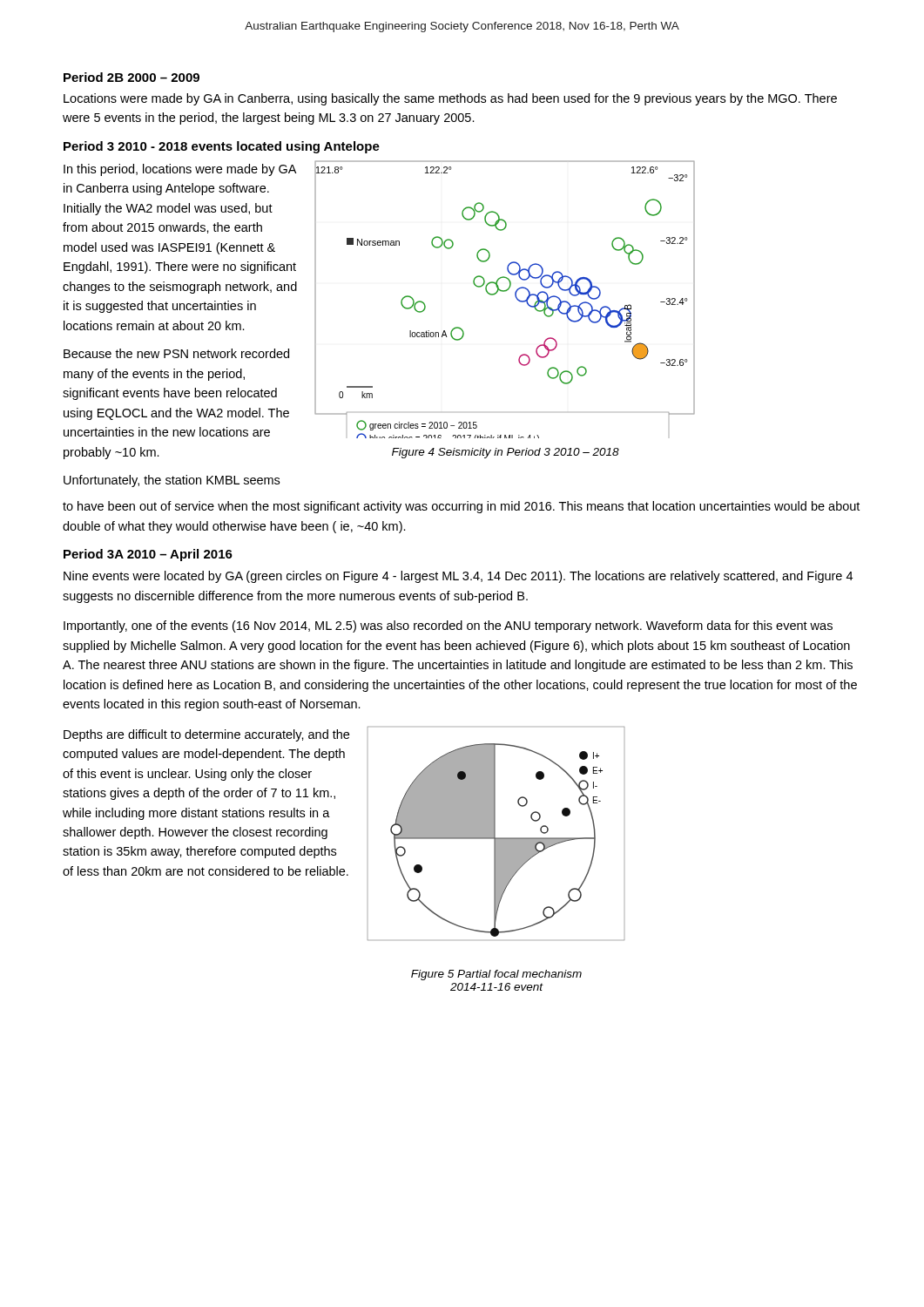
Task: Navigate to the passage starting "Importantly, one of the events (16 Nov"
Action: point(460,665)
